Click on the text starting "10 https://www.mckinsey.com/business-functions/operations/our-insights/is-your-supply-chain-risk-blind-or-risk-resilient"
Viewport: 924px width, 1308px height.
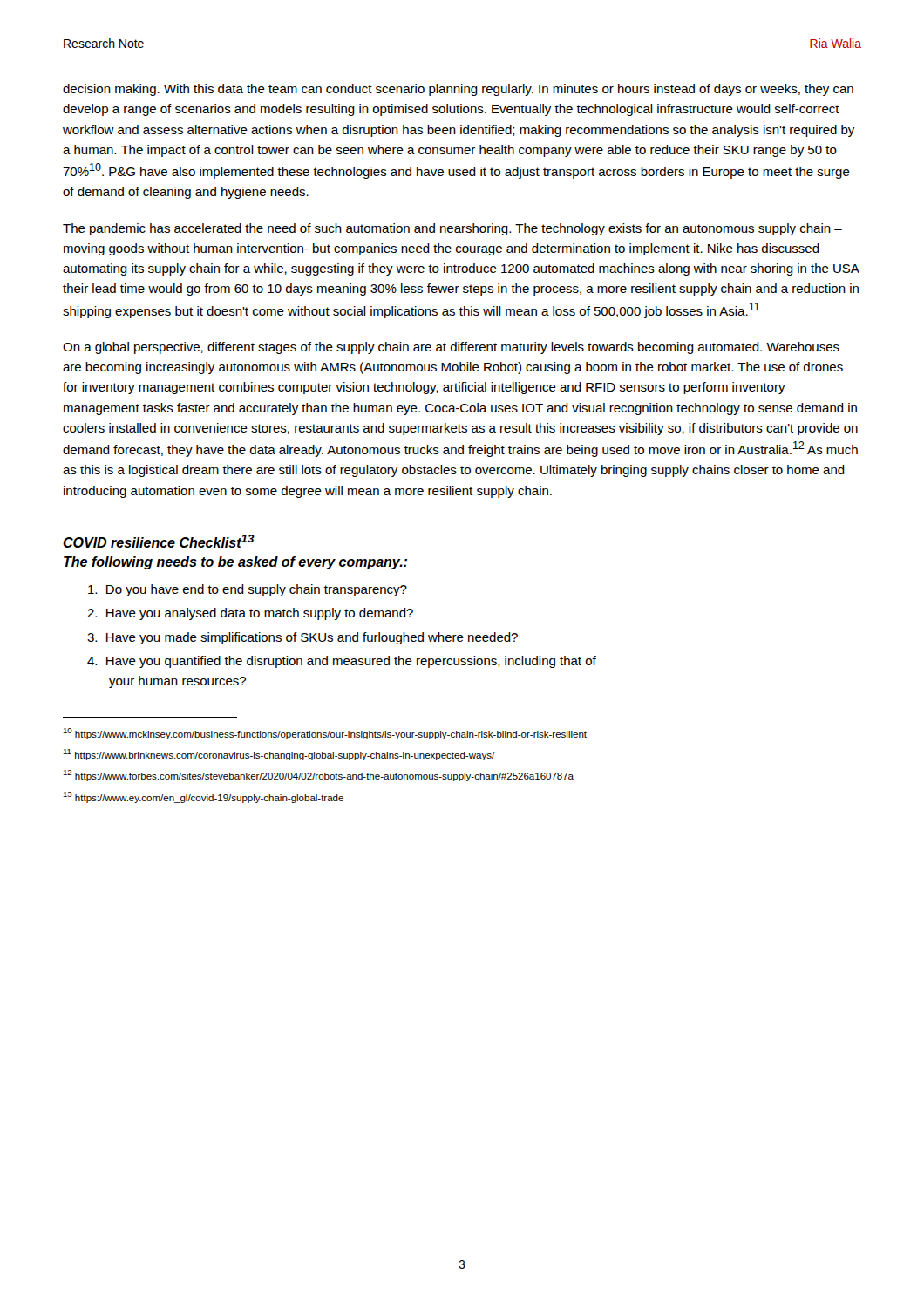click(325, 733)
